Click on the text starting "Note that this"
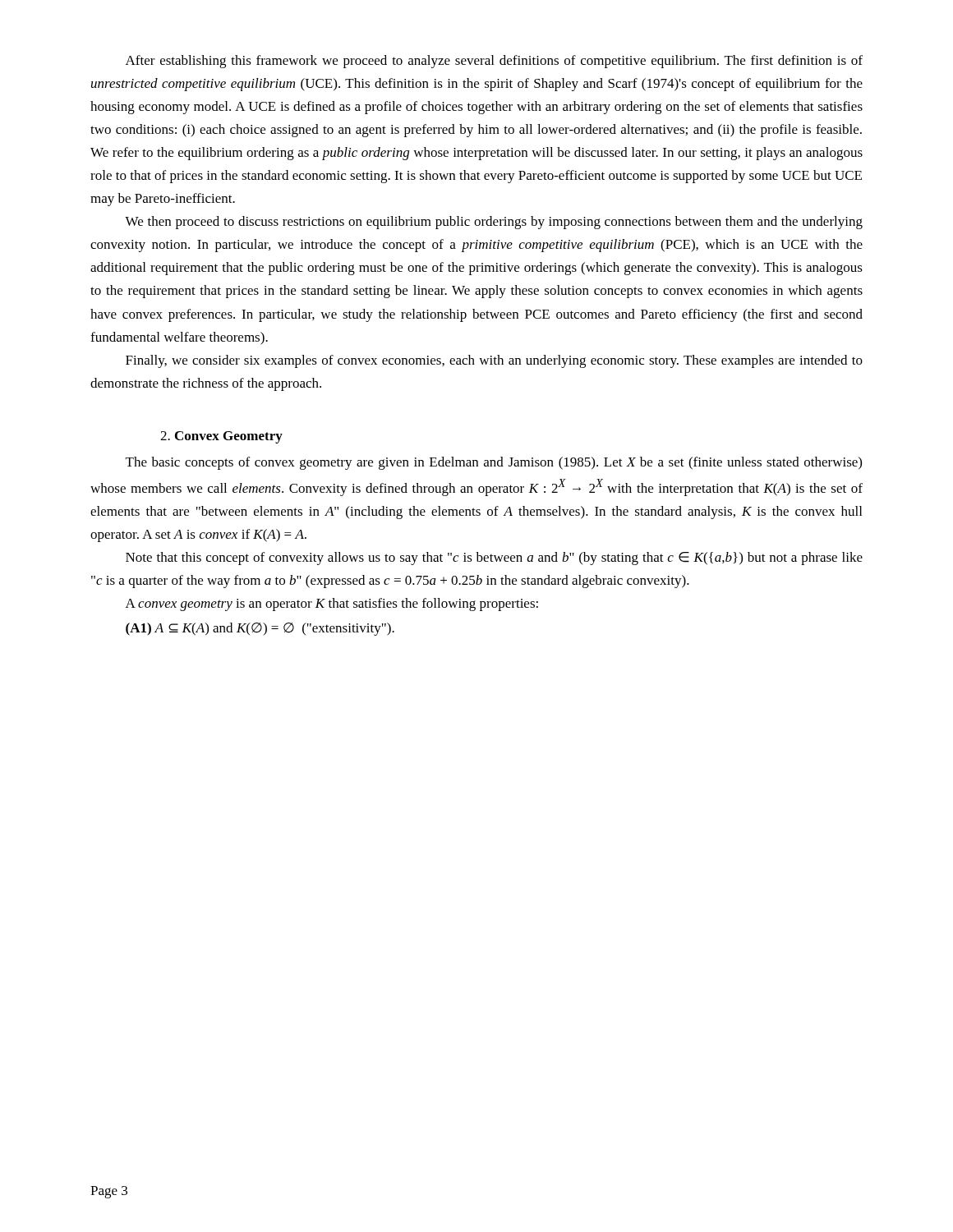 click(x=476, y=569)
